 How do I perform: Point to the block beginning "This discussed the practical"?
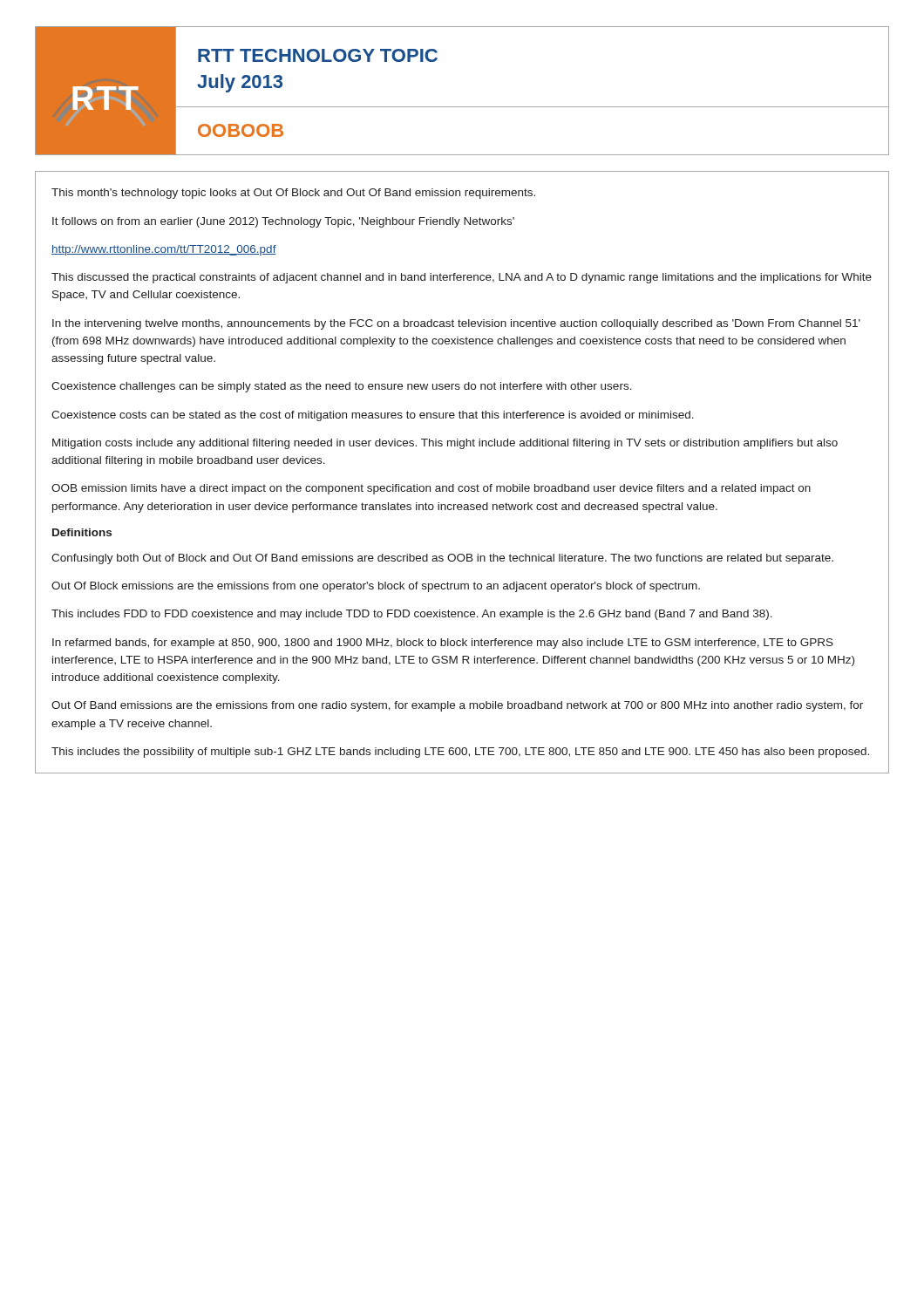click(462, 286)
